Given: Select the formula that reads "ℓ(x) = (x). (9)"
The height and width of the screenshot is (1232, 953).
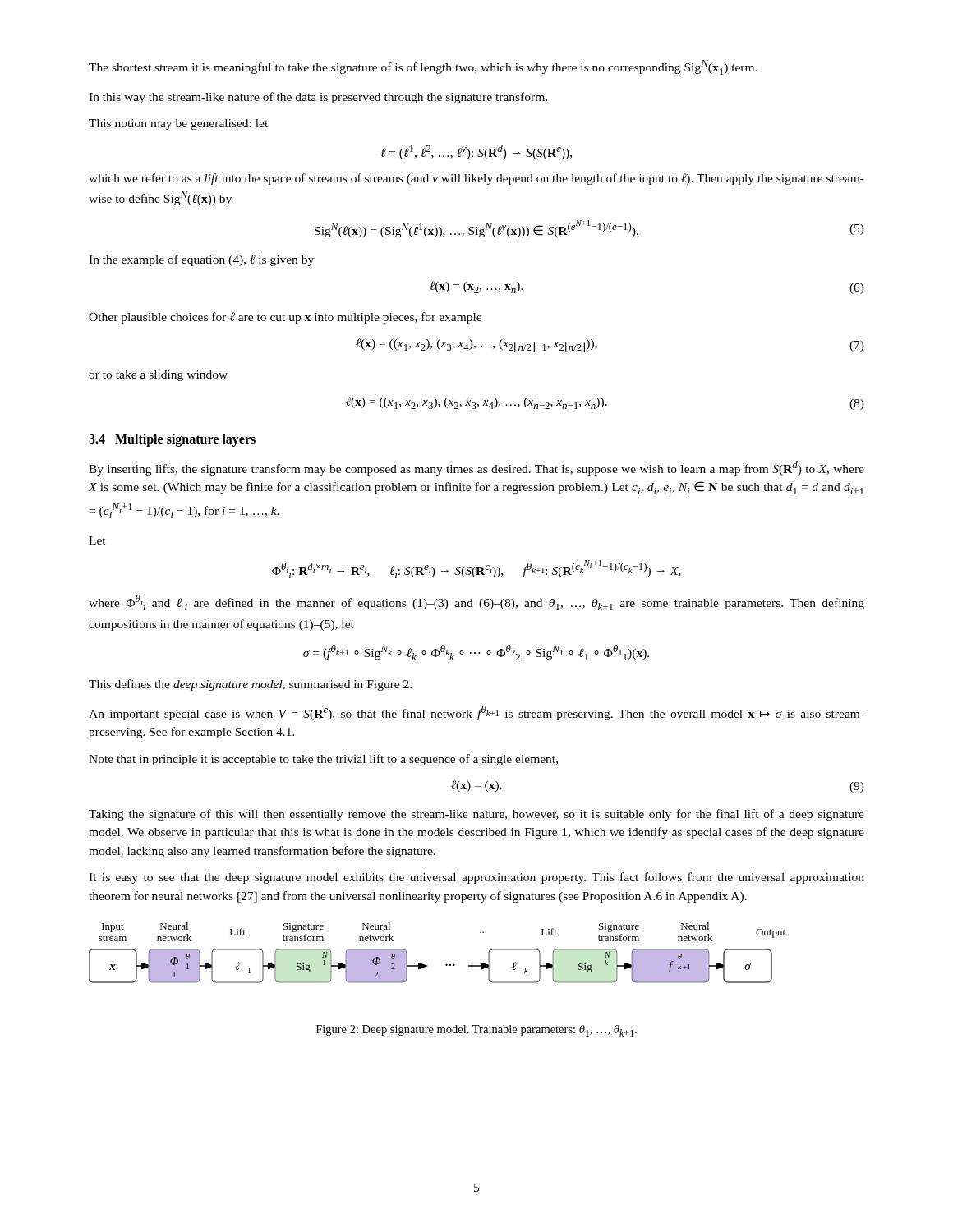Looking at the screenshot, I should coord(486,786).
